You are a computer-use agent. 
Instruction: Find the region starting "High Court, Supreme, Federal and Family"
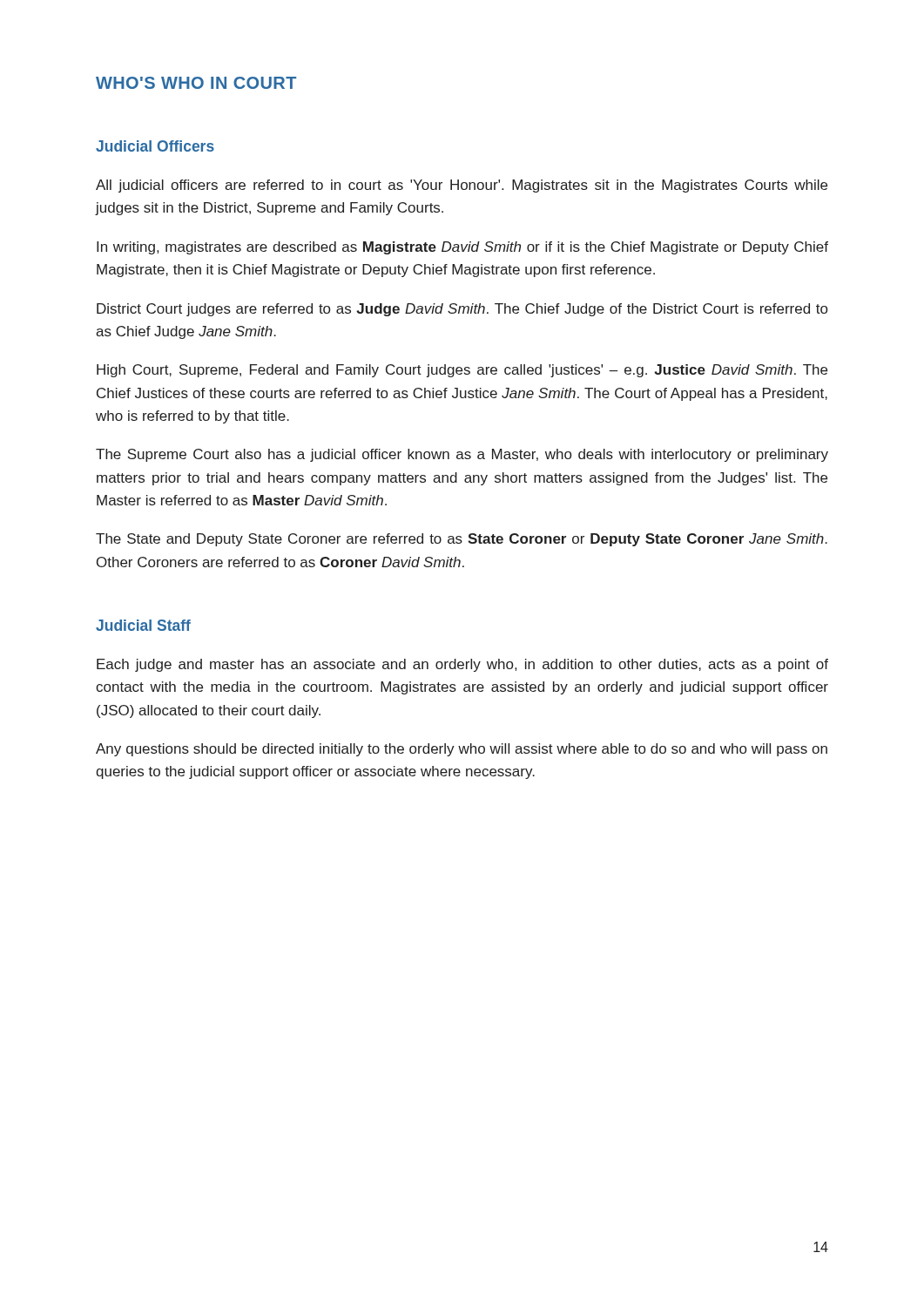coord(462,393)
